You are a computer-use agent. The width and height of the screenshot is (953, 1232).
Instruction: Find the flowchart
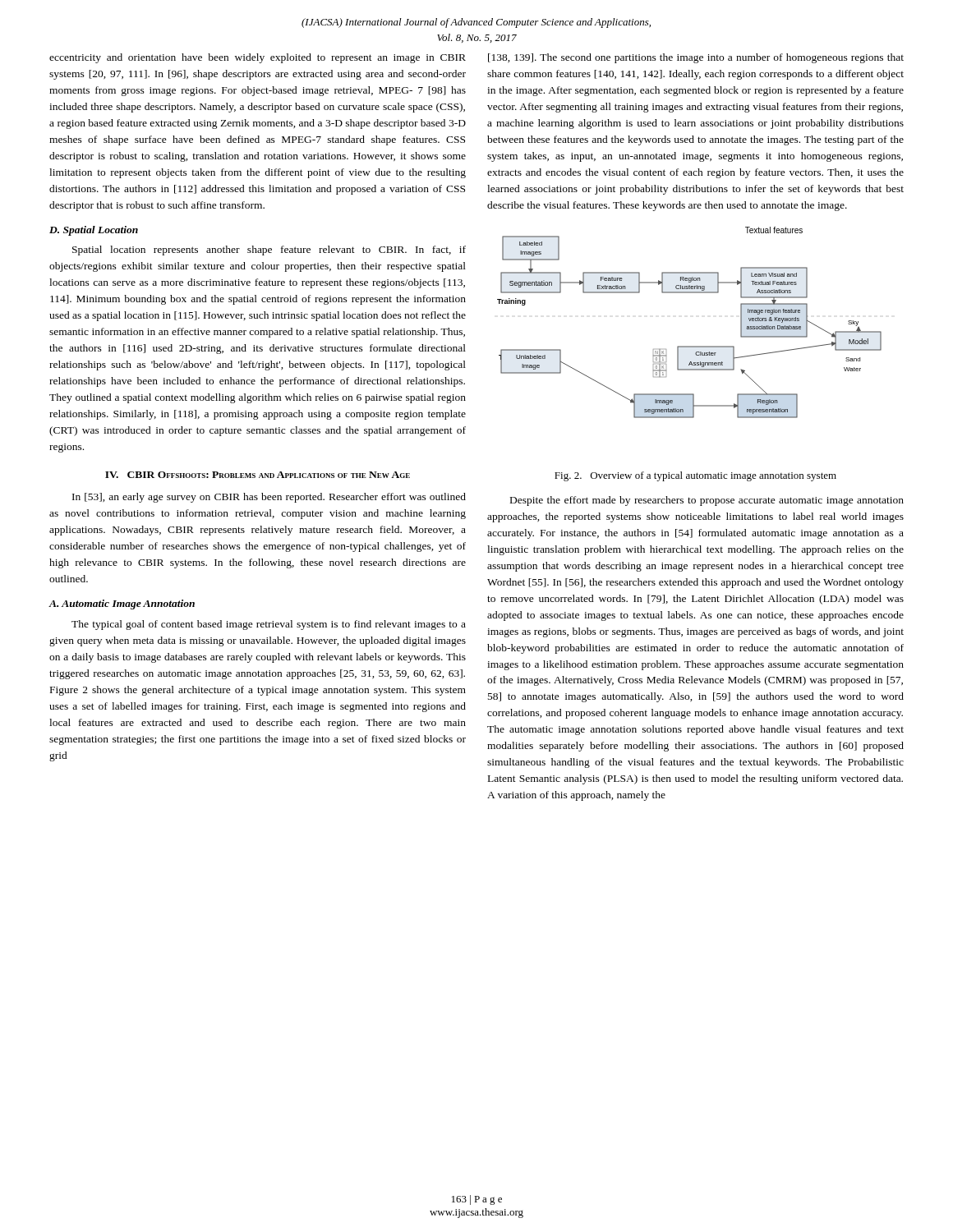[x=695, y=343]
